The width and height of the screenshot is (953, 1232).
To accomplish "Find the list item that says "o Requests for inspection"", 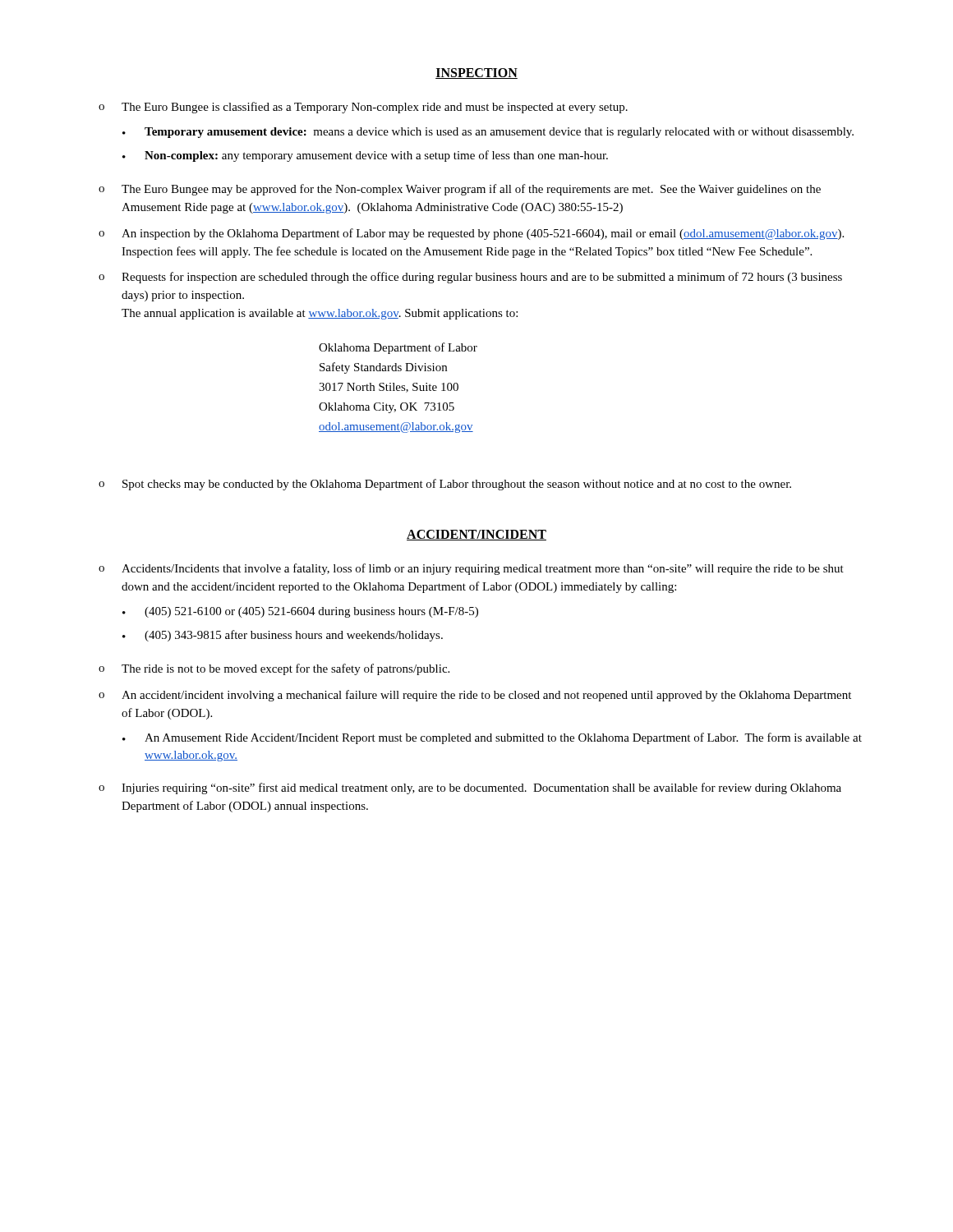I will coord(481,360).
